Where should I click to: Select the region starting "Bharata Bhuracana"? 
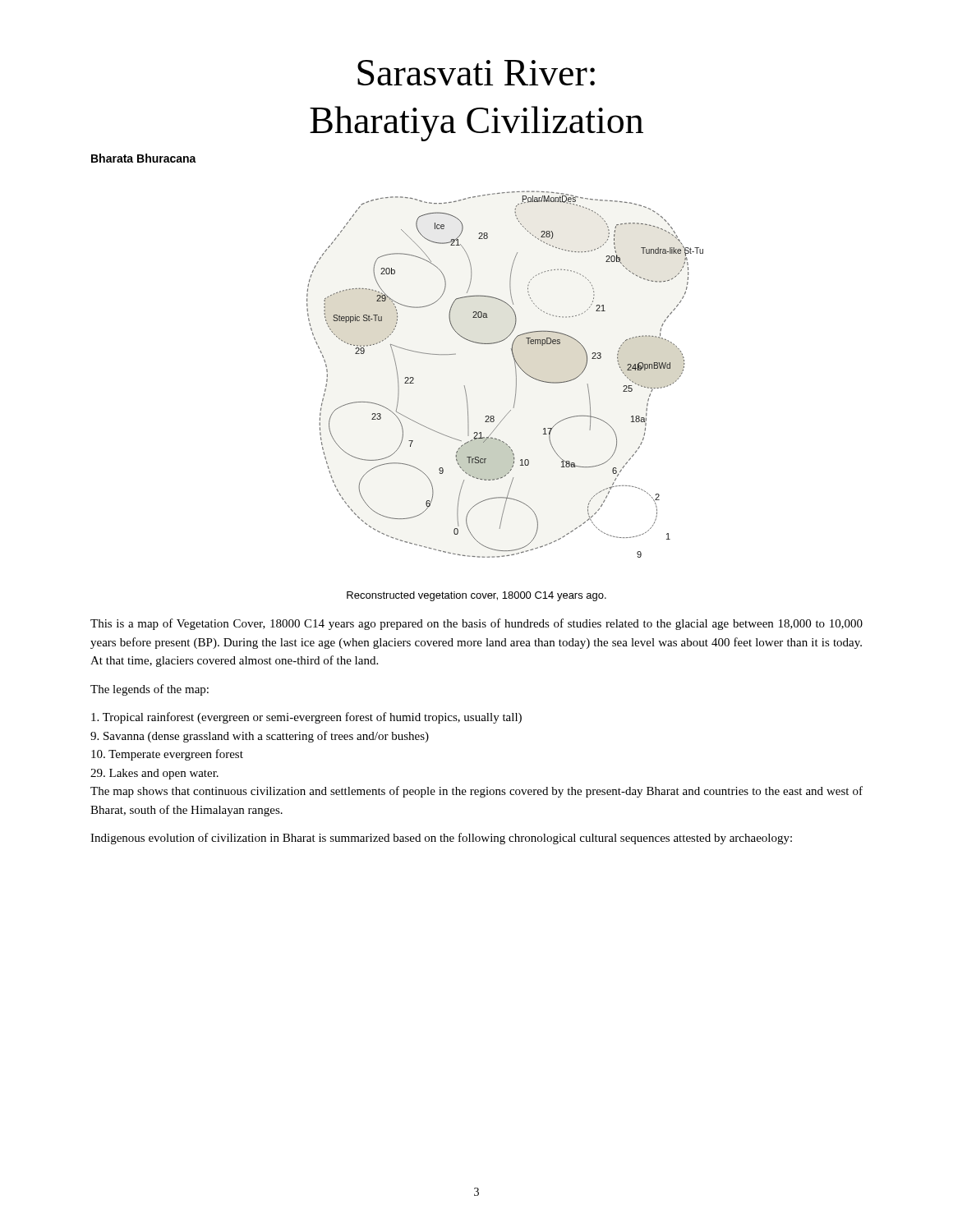coord(143,158)
